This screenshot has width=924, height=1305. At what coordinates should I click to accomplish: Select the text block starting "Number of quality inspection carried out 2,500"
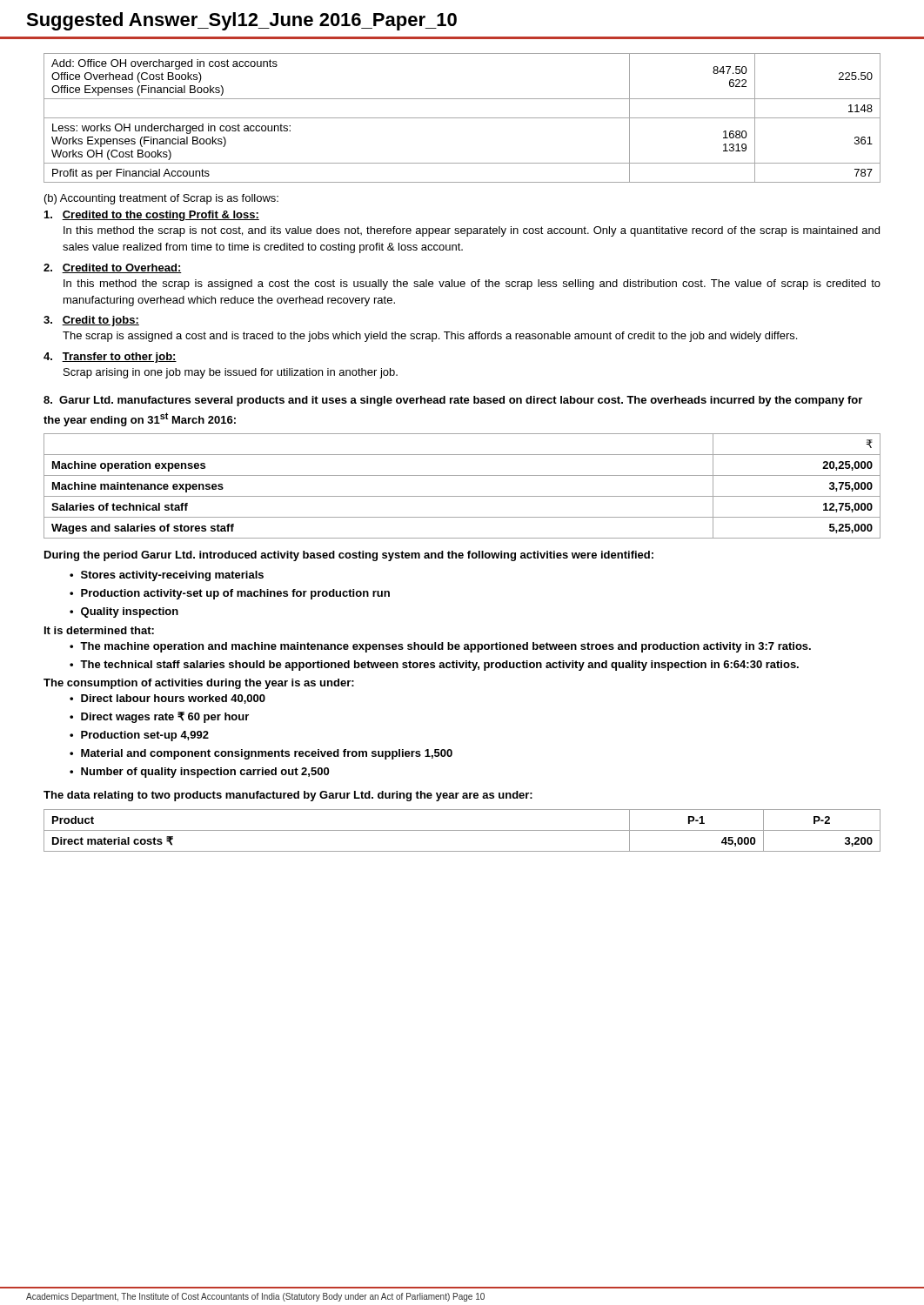[205, 771]
